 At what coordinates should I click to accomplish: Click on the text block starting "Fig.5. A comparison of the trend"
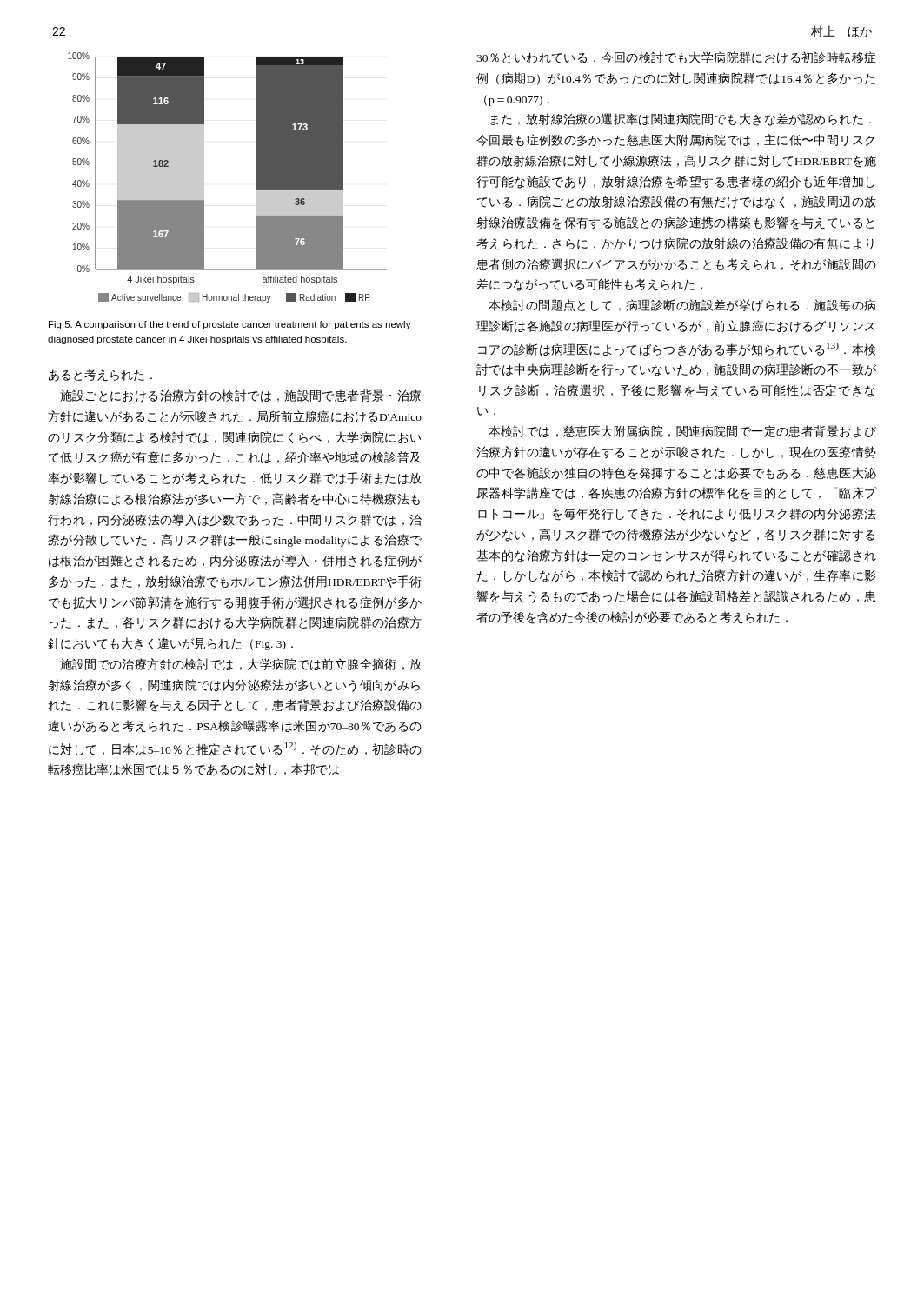pos(230,332)
